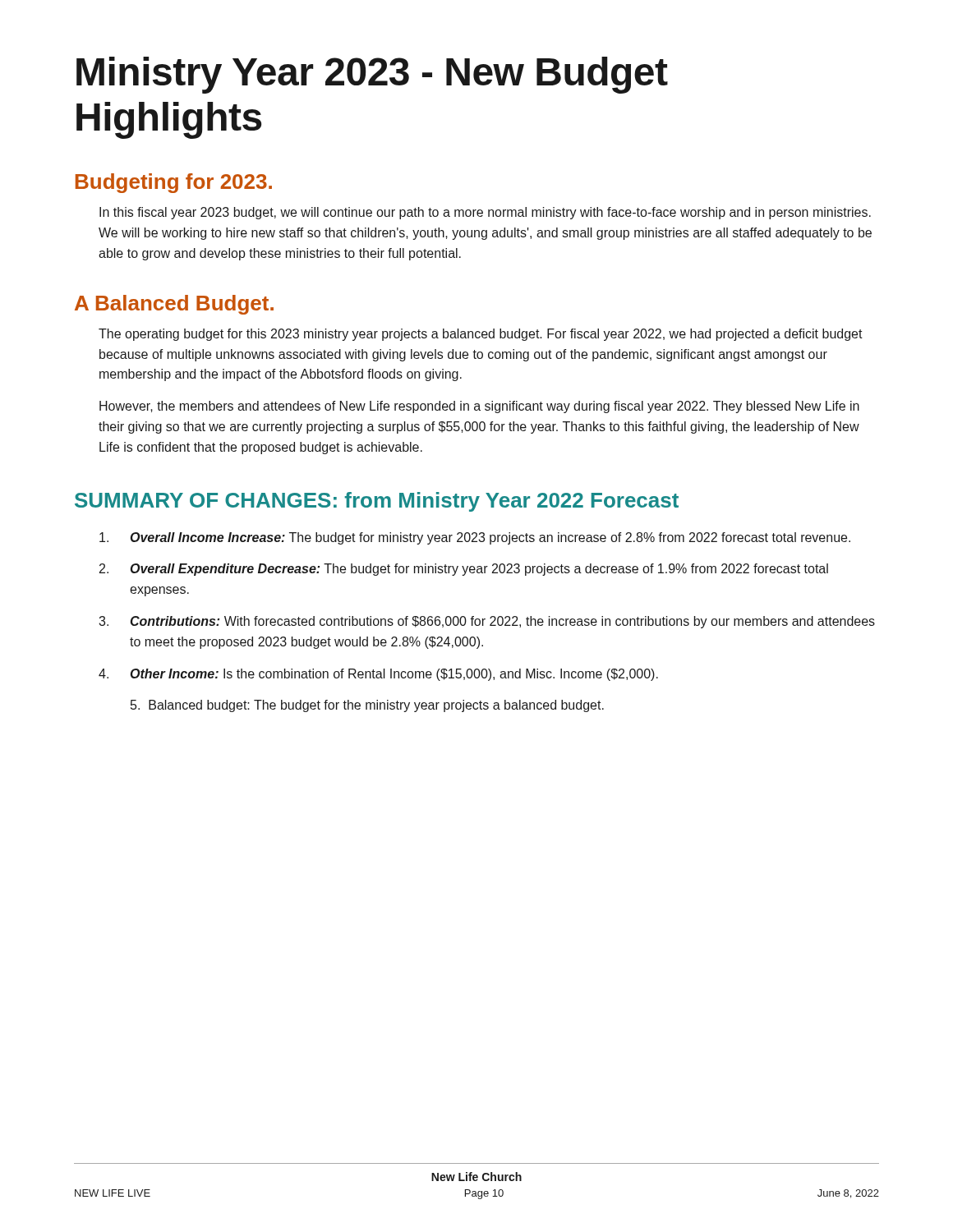
Task: Locate the block starting "However, the members and attendees of New Life"
Action: (x=479, y=427)
